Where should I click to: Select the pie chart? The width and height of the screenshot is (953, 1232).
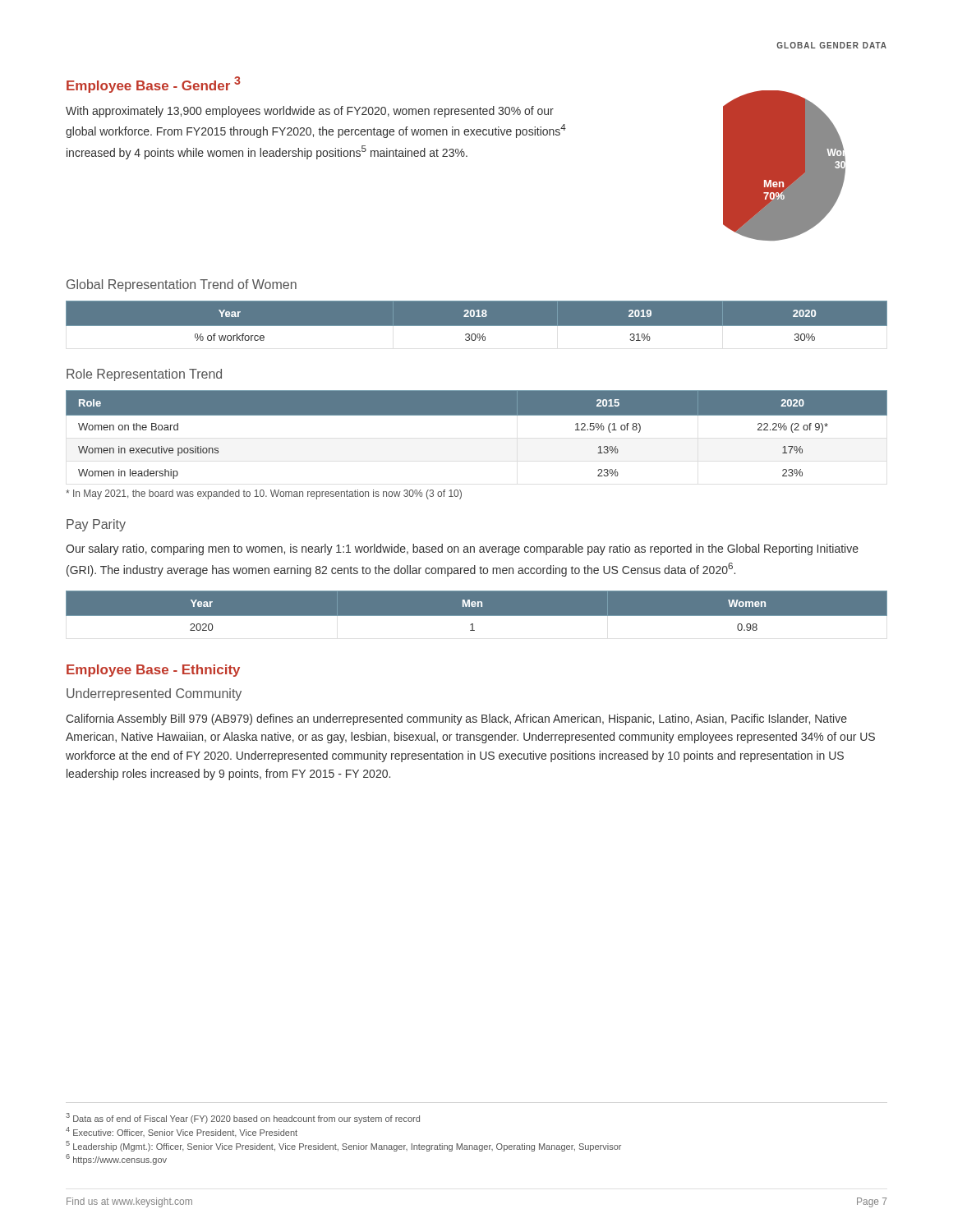pyautogui.click(x=805, y=172)
